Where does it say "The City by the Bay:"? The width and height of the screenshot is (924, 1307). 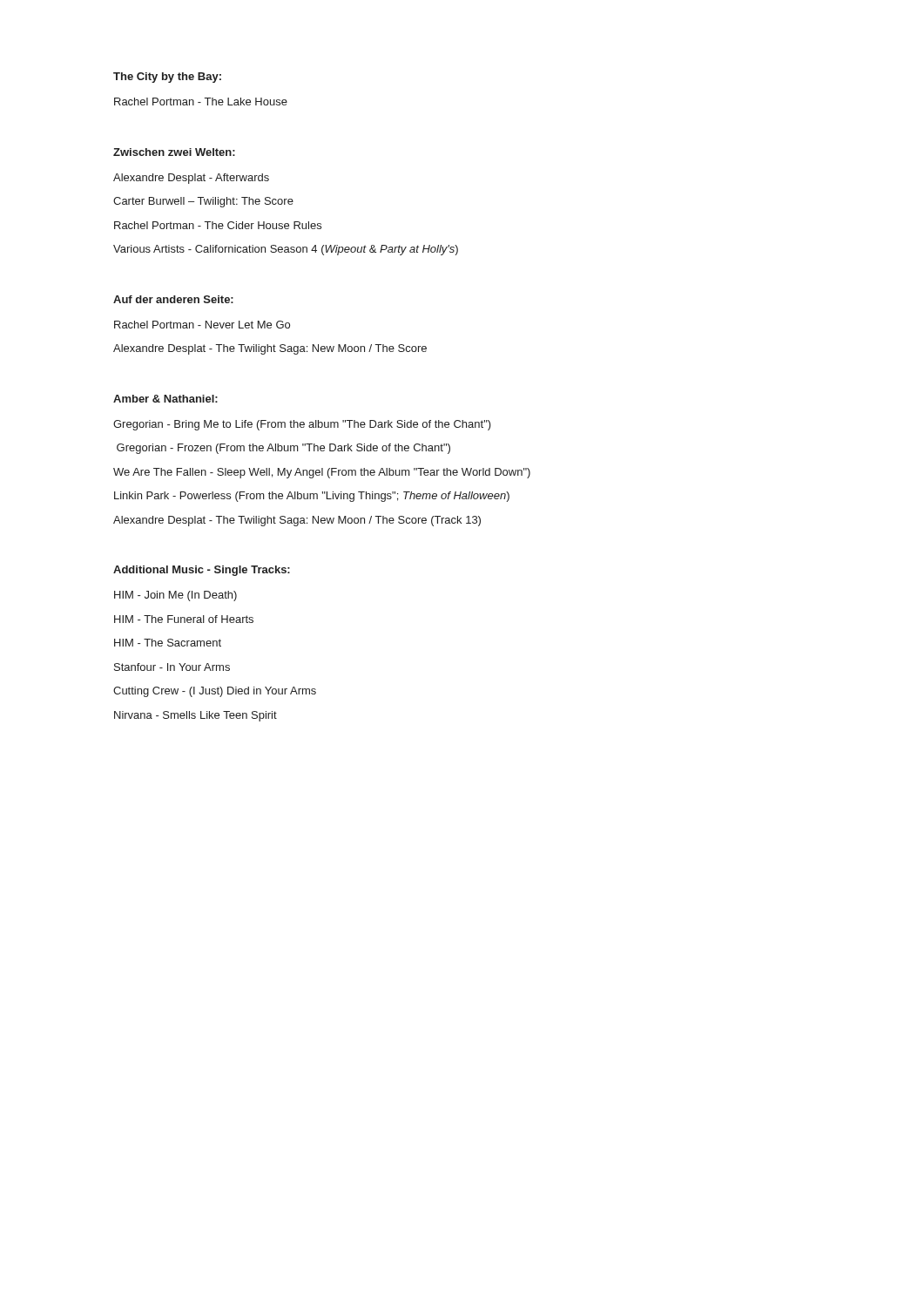[168, 76]
